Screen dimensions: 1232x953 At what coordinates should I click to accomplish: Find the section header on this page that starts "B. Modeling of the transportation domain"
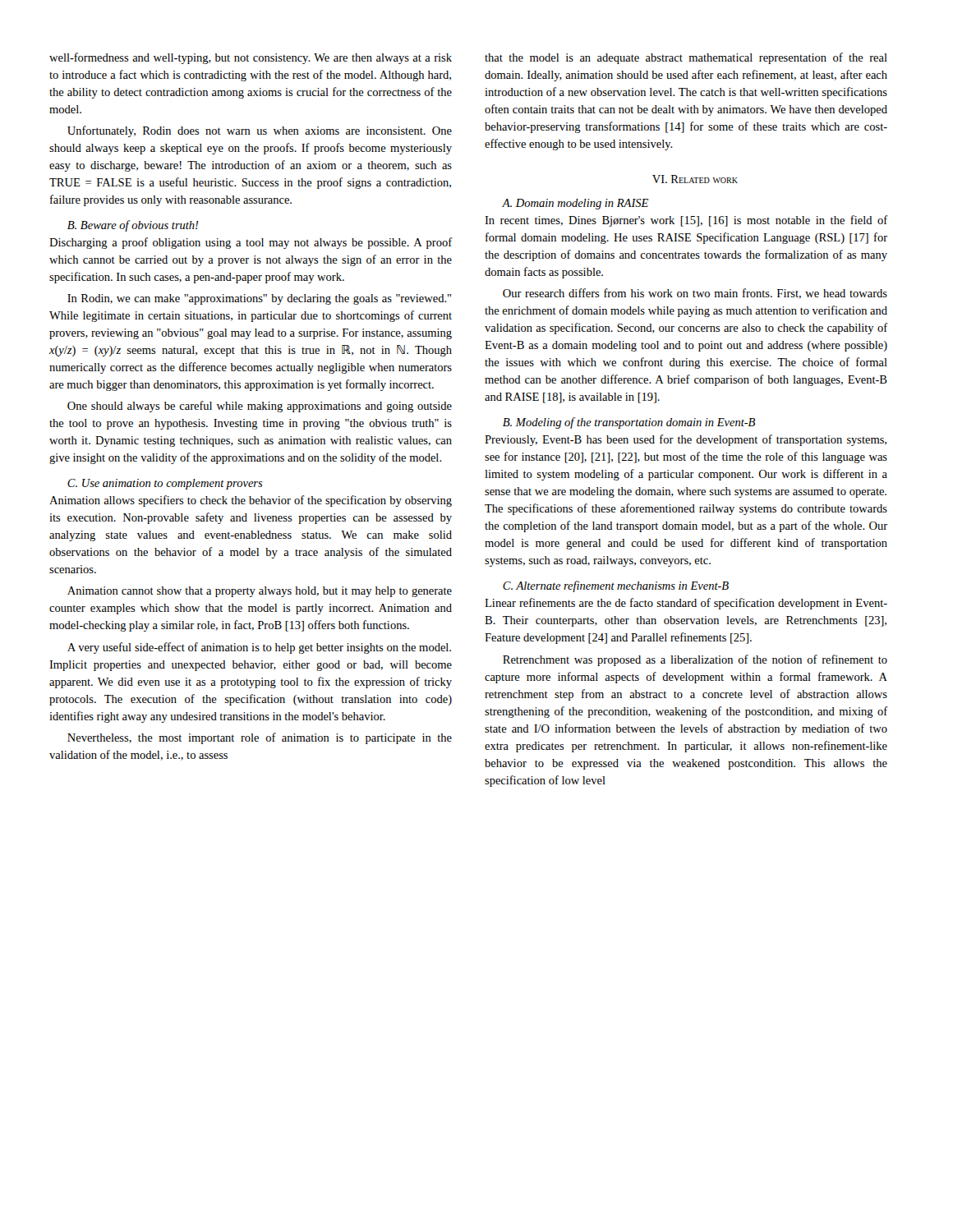pyautogui.click(x=686, y=423)
